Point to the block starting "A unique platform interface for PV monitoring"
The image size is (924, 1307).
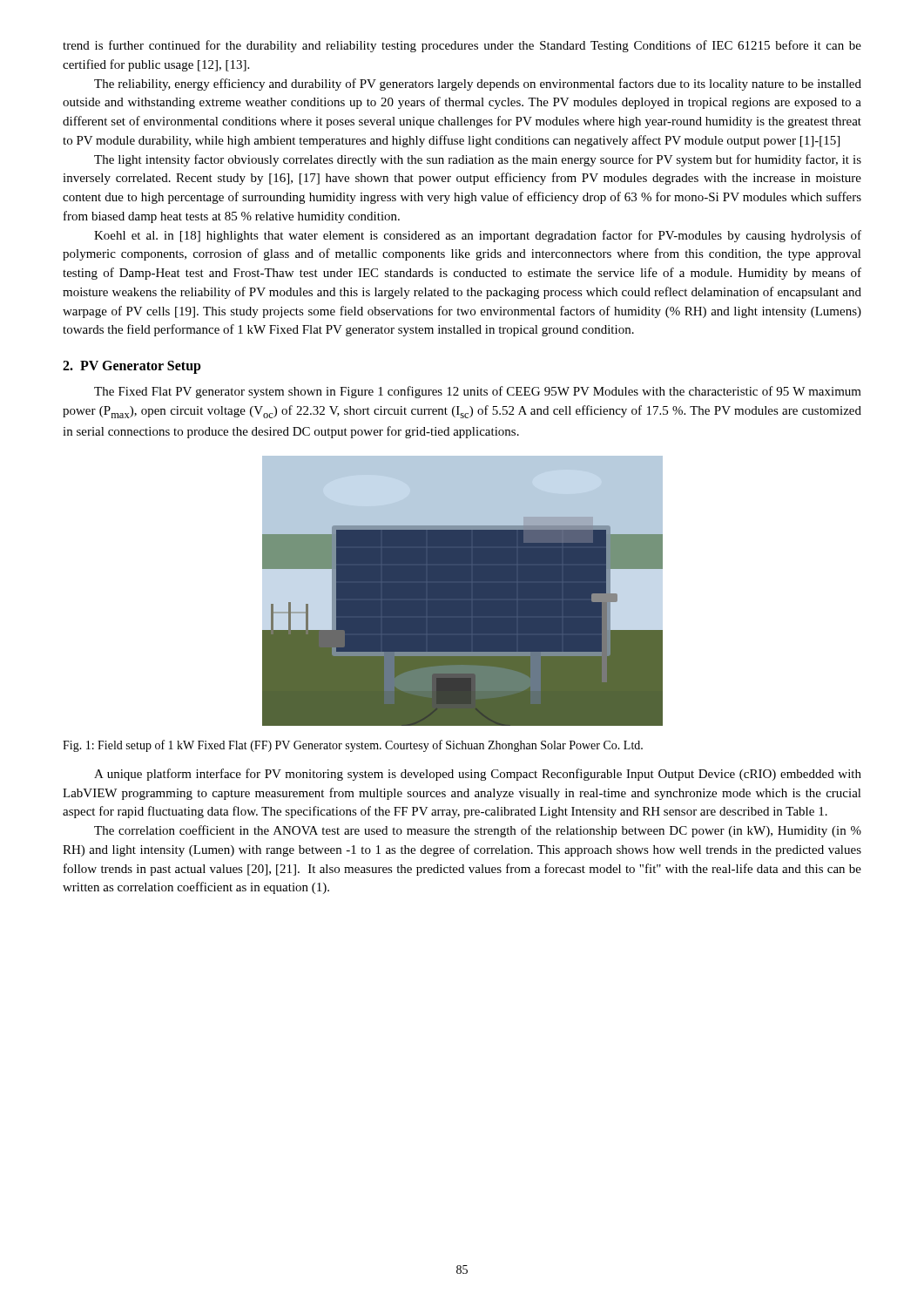coord(462,793)
